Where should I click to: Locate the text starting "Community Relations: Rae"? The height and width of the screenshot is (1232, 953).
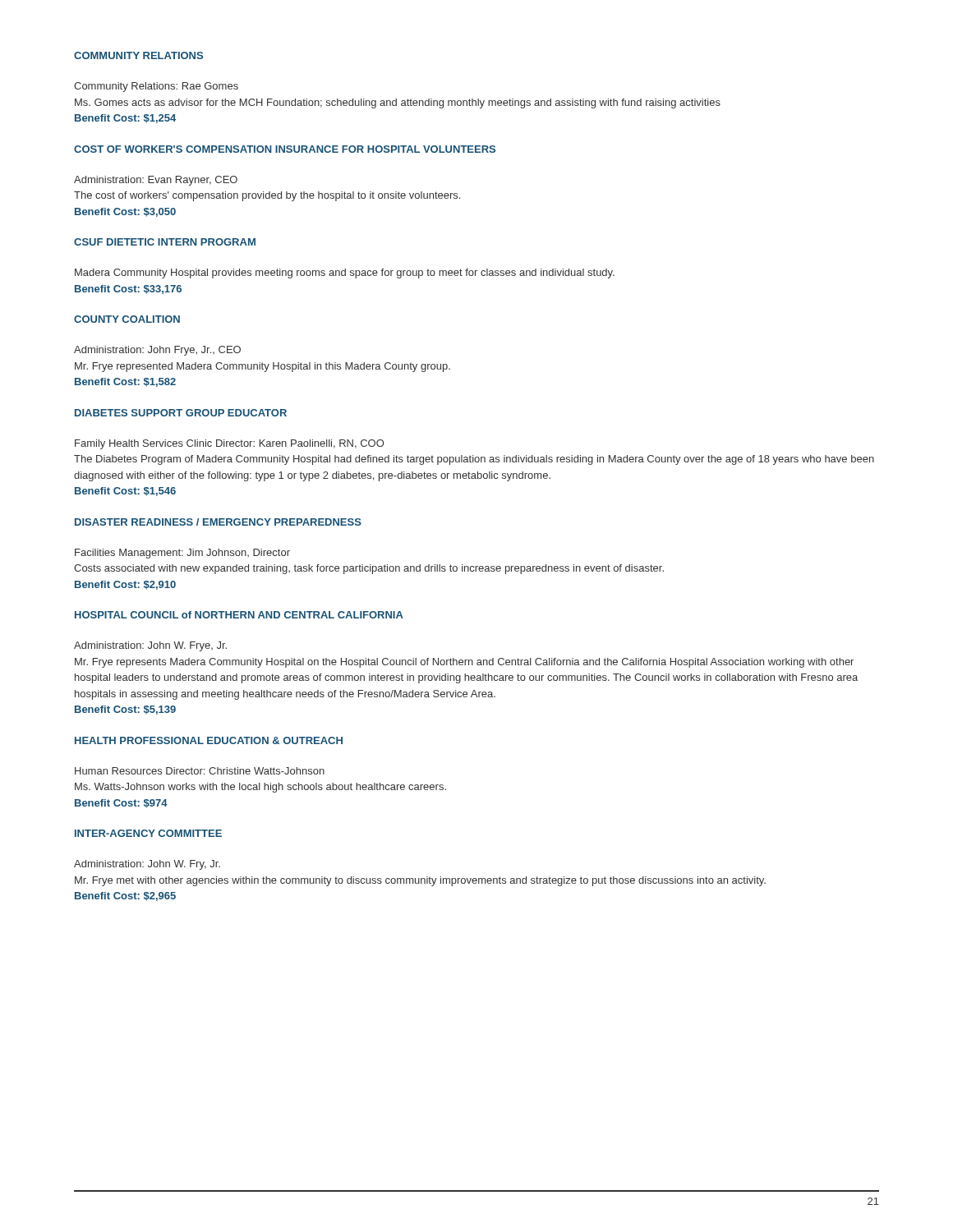[x=476, y=102]
